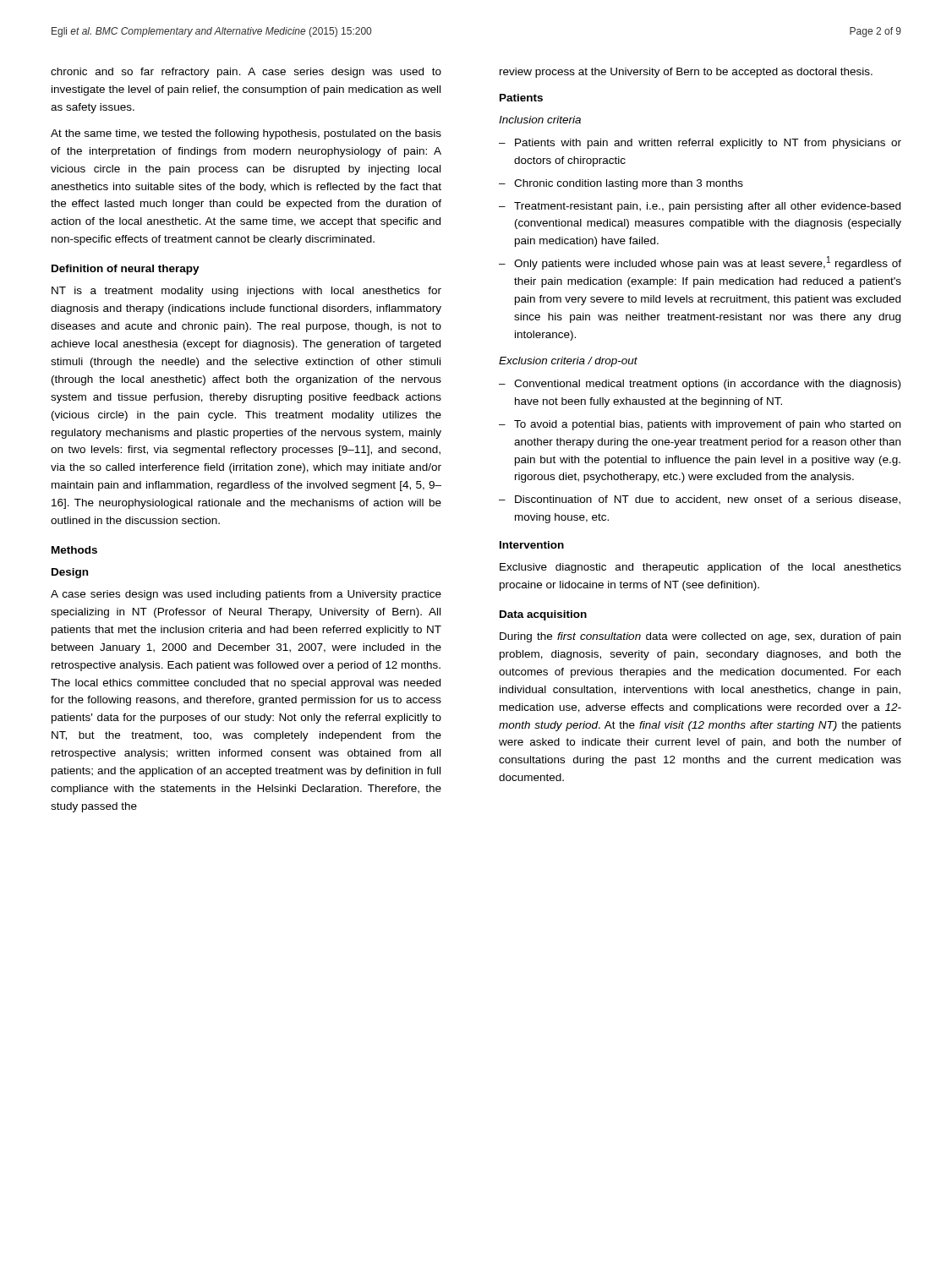
Task: Find the list item that says "To avoid a potential bias, patients with"
Action: pyautogui.click(x=708, y=450)
